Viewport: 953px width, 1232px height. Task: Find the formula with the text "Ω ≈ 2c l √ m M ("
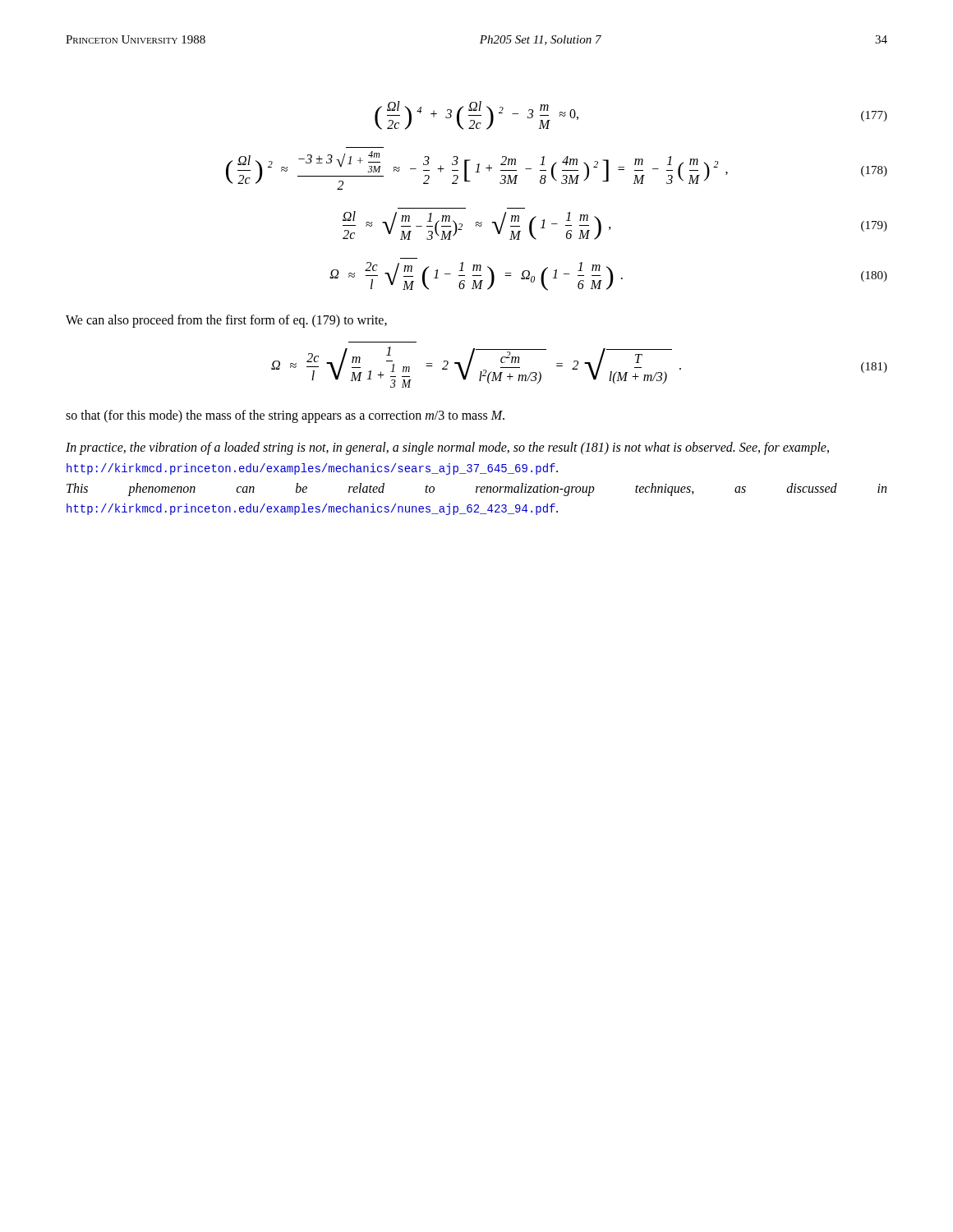pos(608,276)
